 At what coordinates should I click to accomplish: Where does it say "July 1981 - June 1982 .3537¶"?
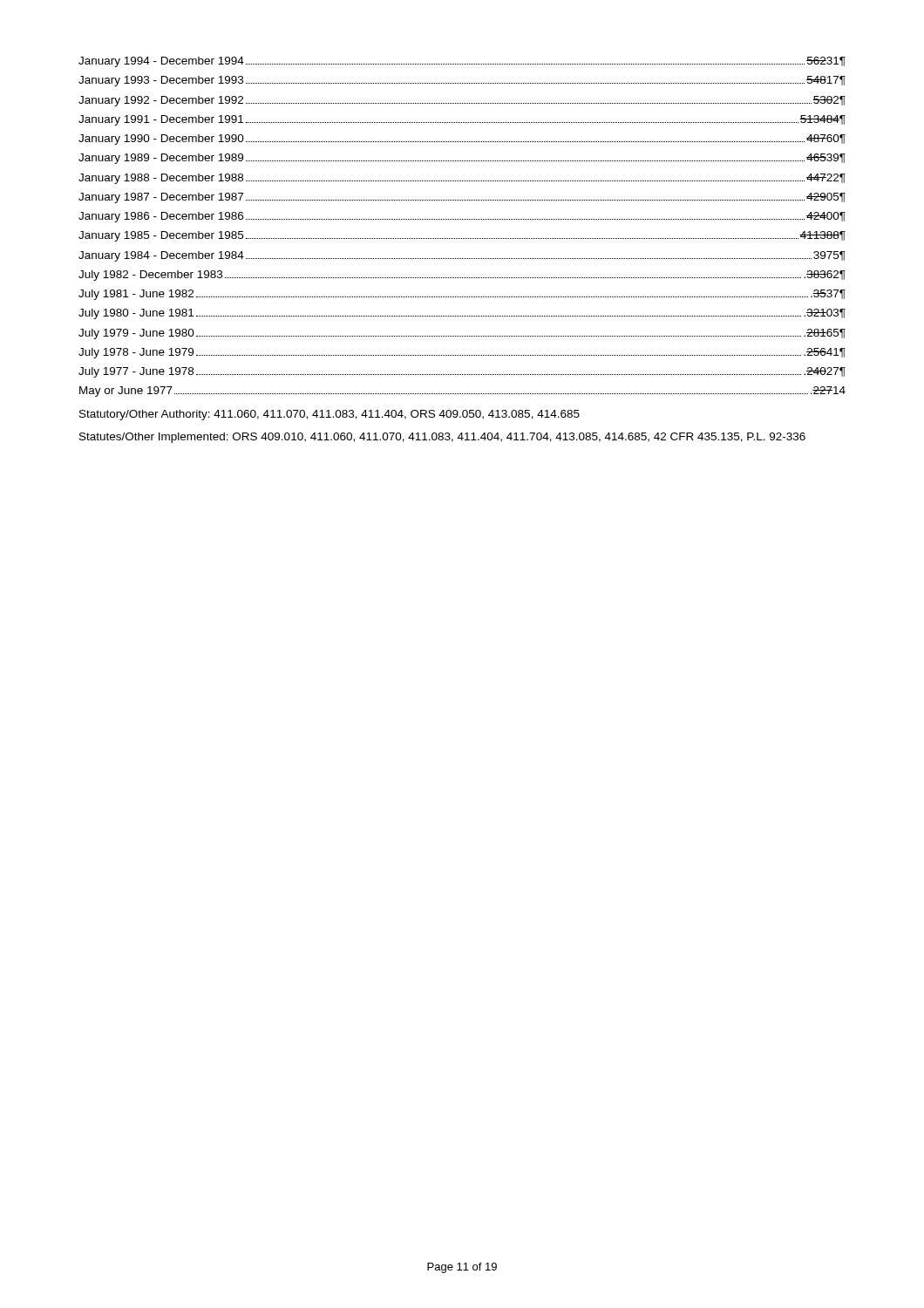(x=462, y=294)
